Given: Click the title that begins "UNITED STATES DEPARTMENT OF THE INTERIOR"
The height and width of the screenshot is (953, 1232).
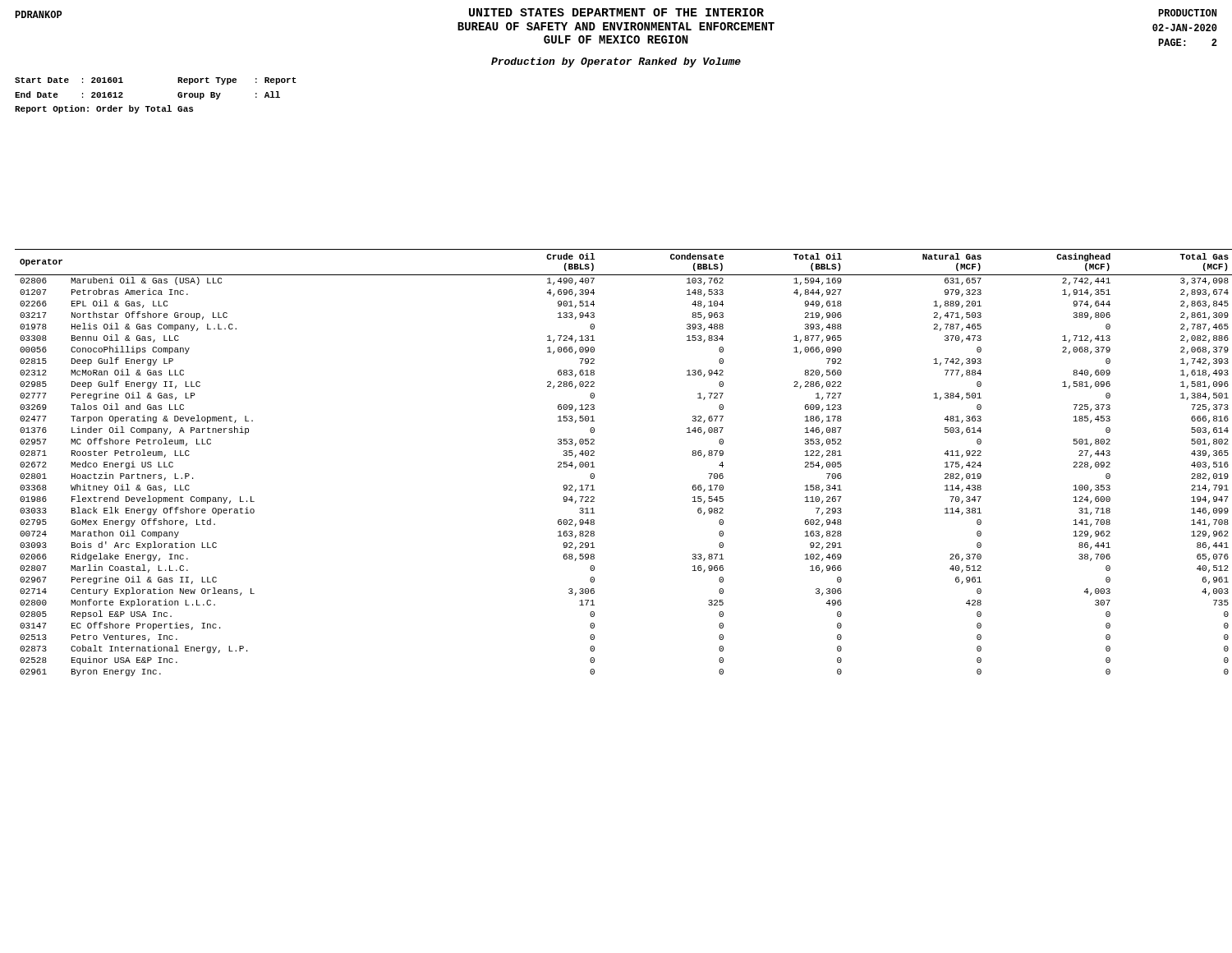Looking at the screenshot, I should coord(616,27).
